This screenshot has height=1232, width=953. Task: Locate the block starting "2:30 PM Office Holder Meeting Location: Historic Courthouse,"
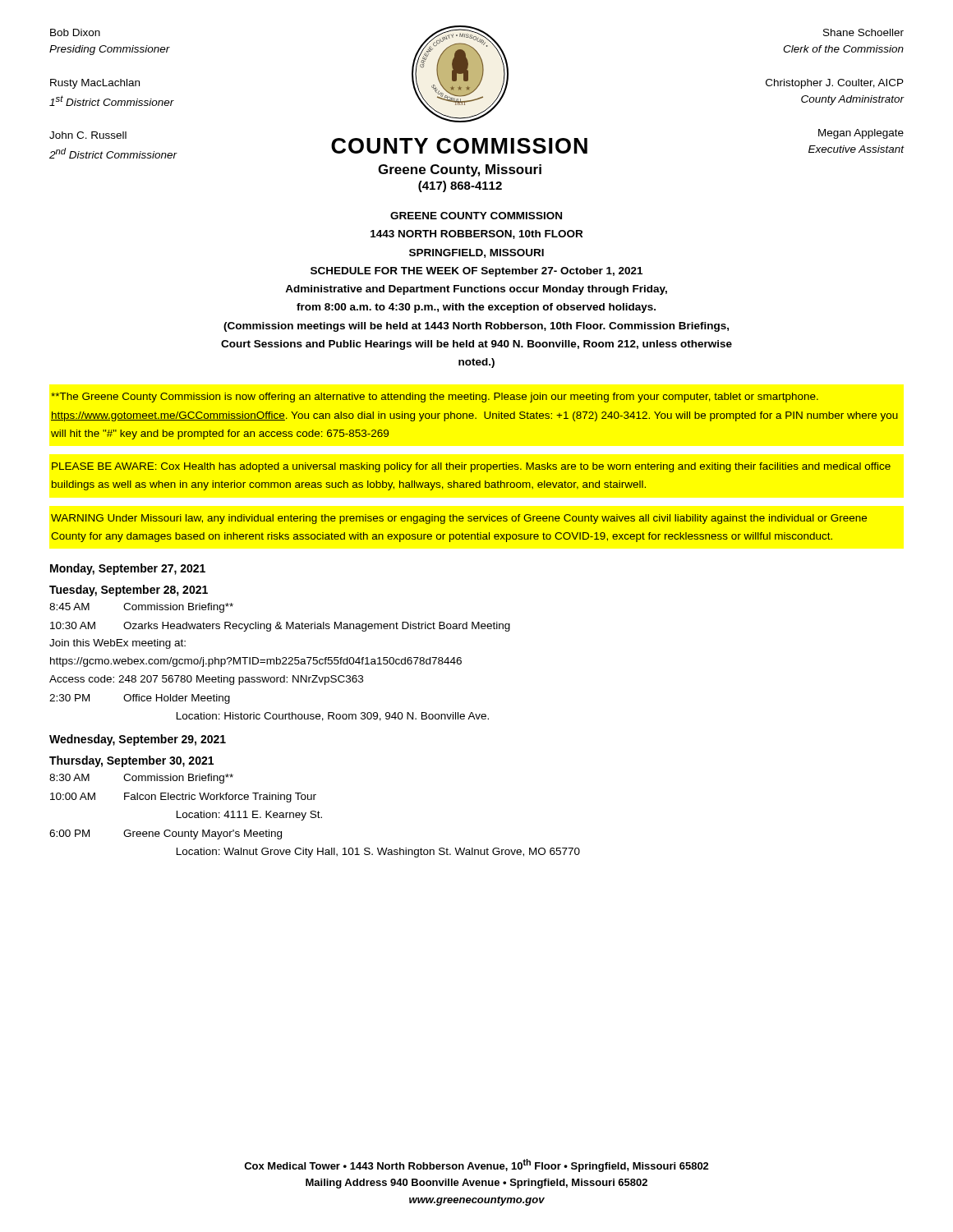tap(476, 707)
